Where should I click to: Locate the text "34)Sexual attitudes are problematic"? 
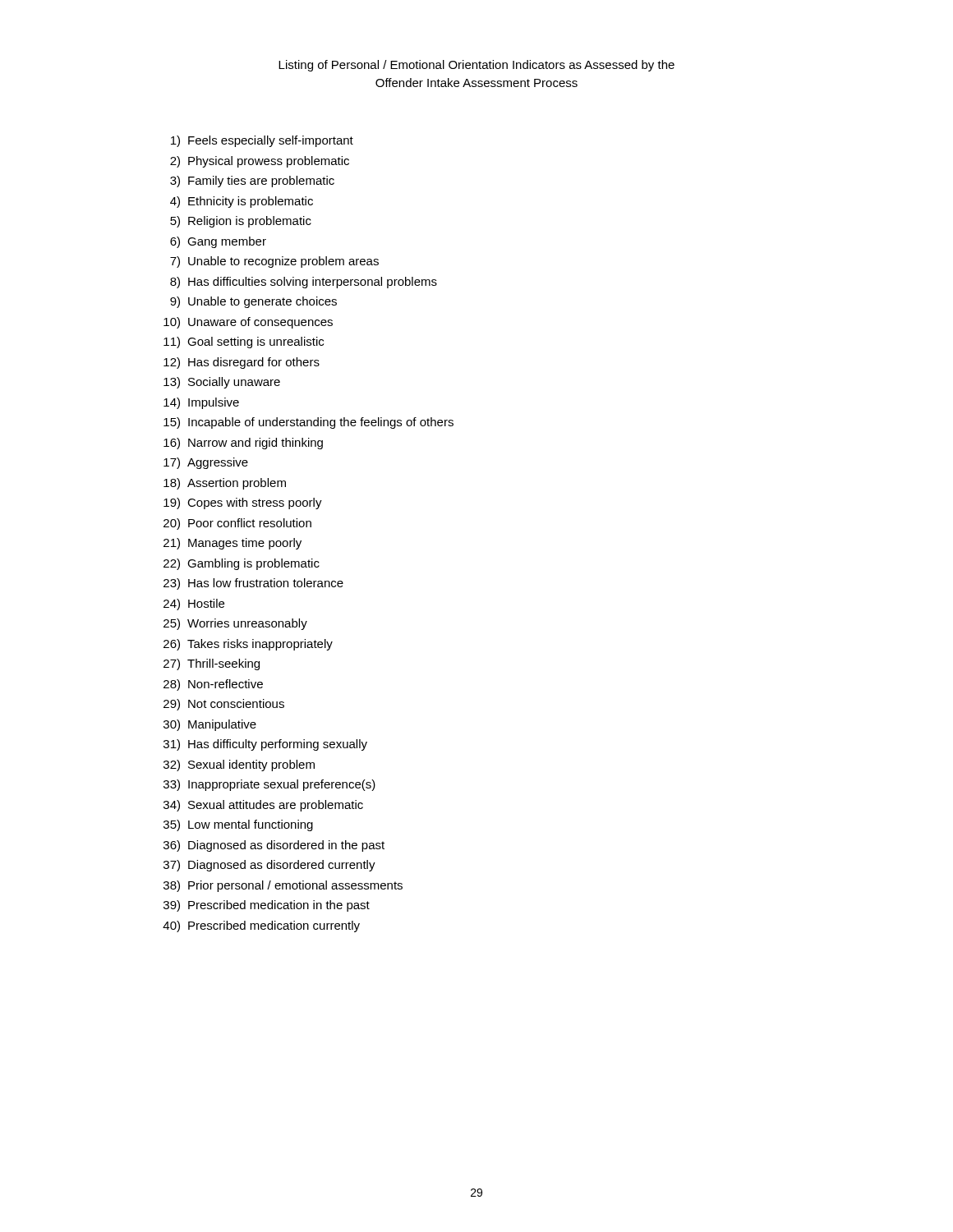point(263,806)
